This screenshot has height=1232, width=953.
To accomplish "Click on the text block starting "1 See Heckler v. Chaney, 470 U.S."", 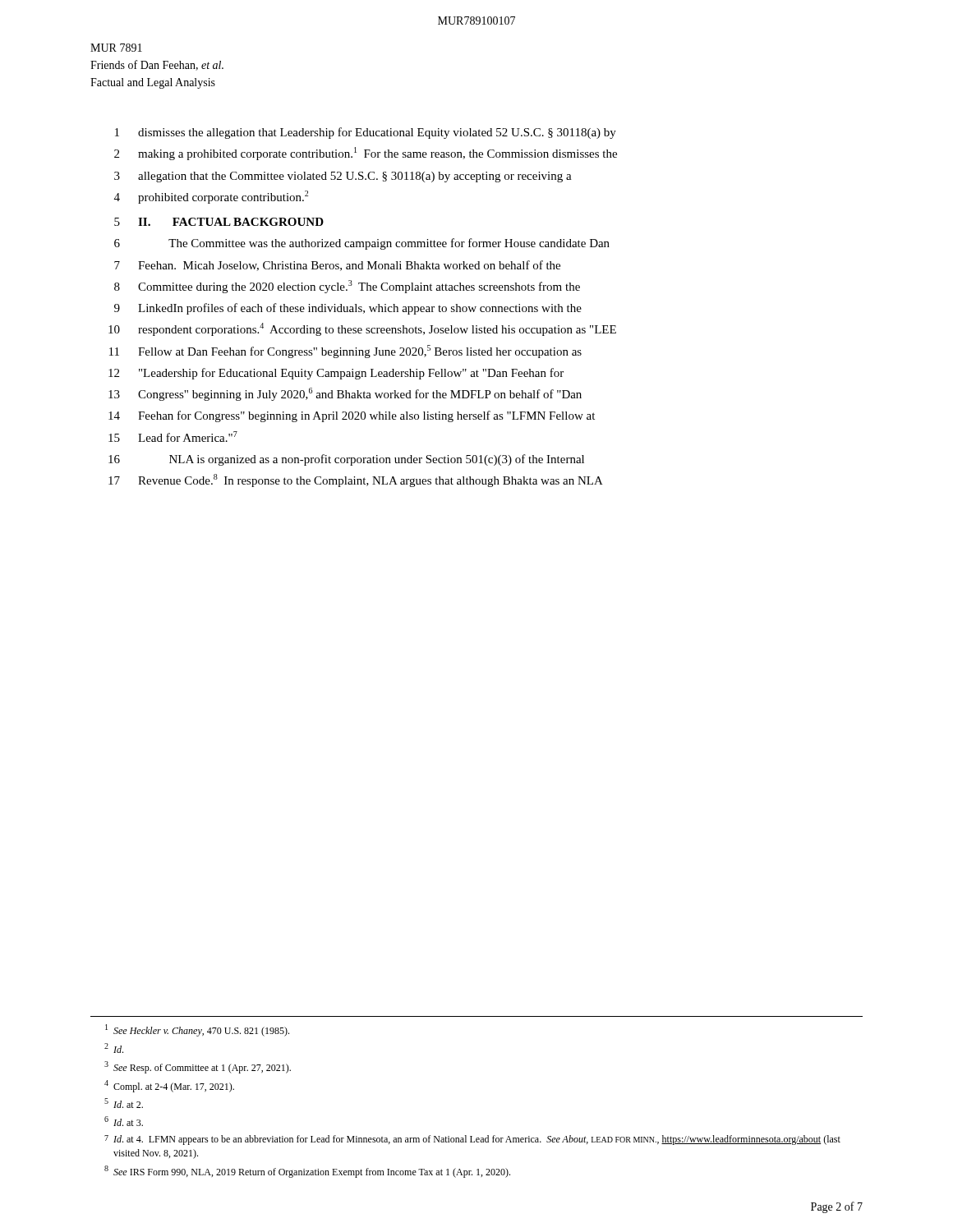I will [x=197, y=1030].
